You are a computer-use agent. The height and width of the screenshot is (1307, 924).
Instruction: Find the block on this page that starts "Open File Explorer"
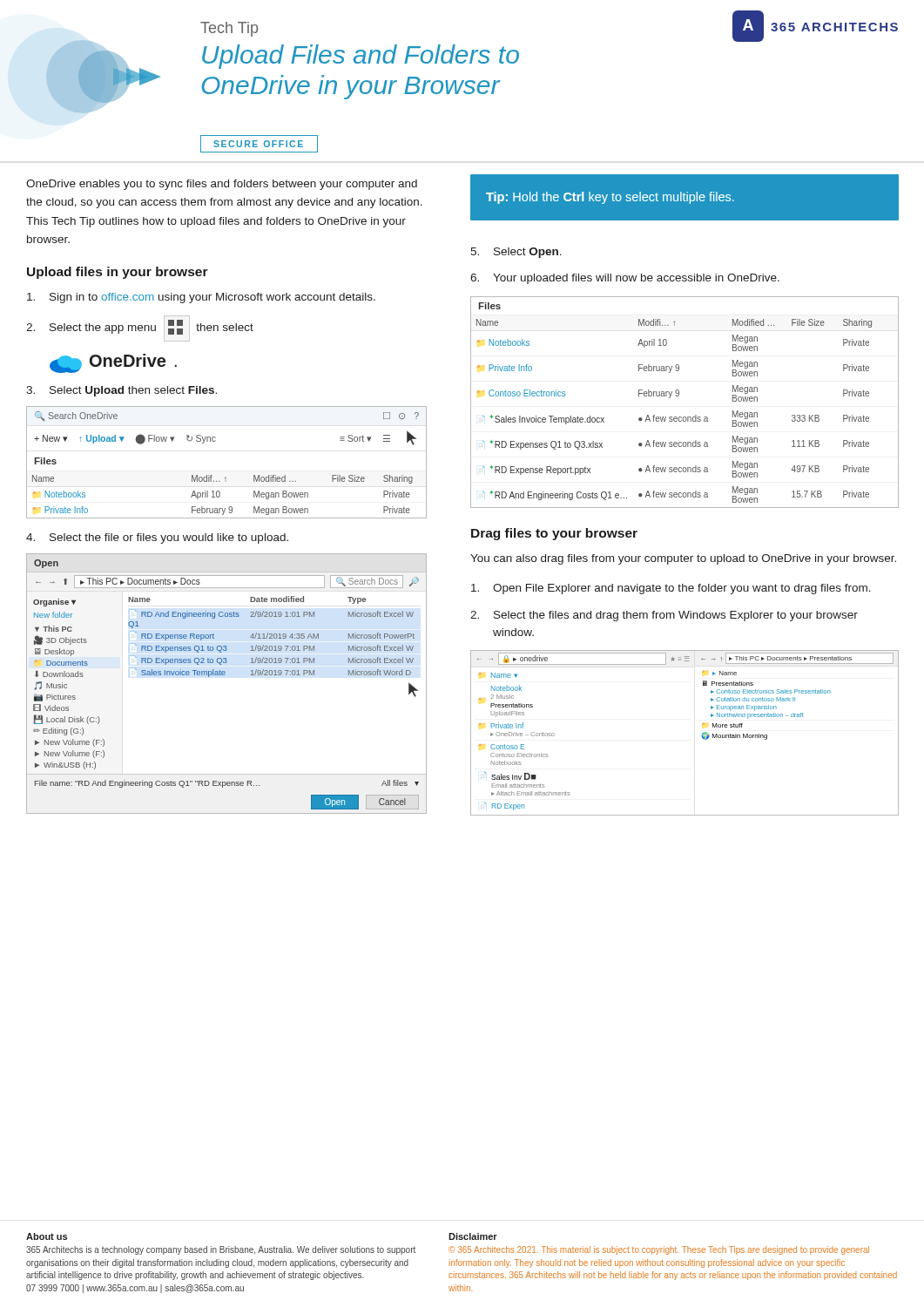click(671, 589)
